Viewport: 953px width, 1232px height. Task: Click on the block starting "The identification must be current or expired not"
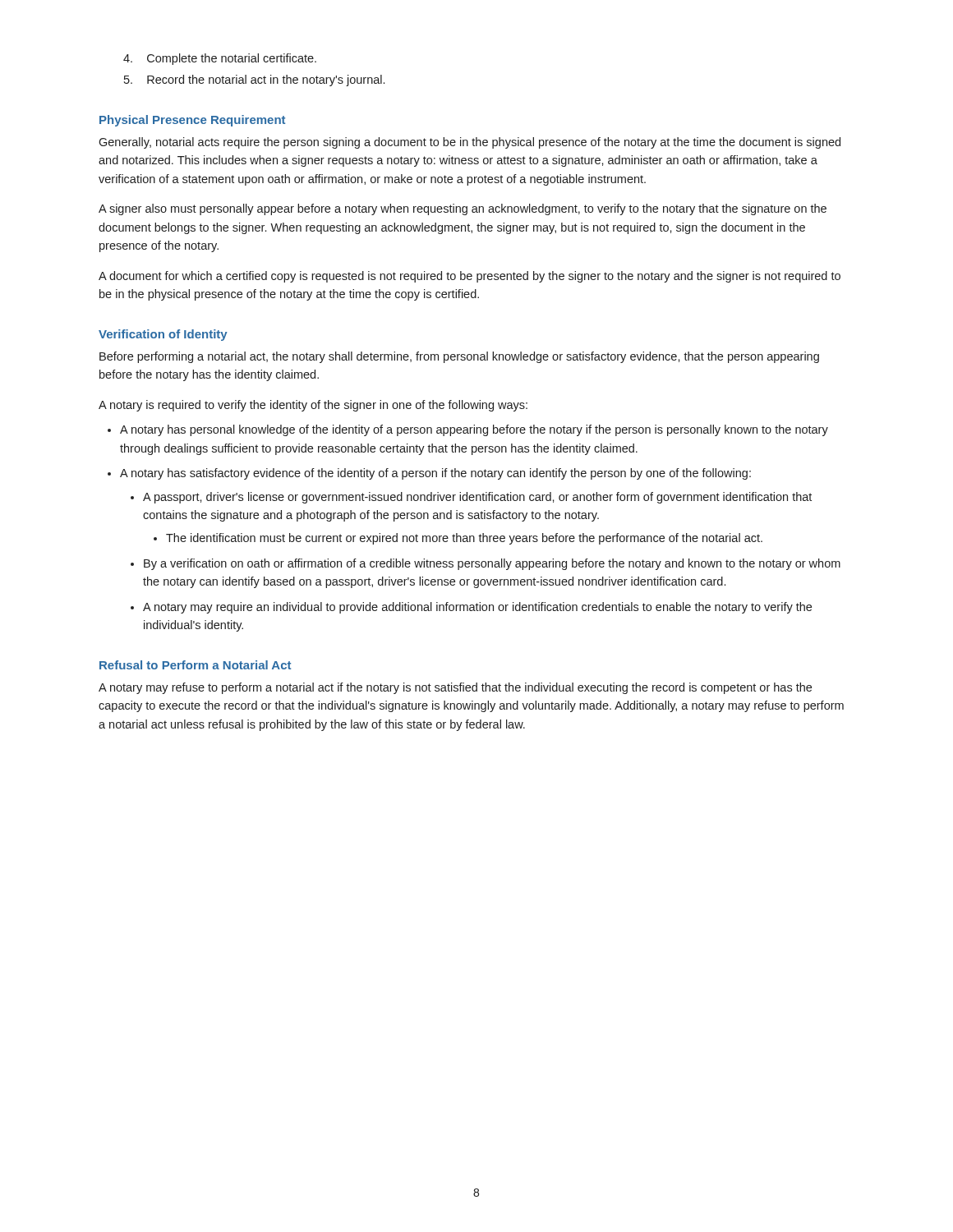click(x=465, y=538)
